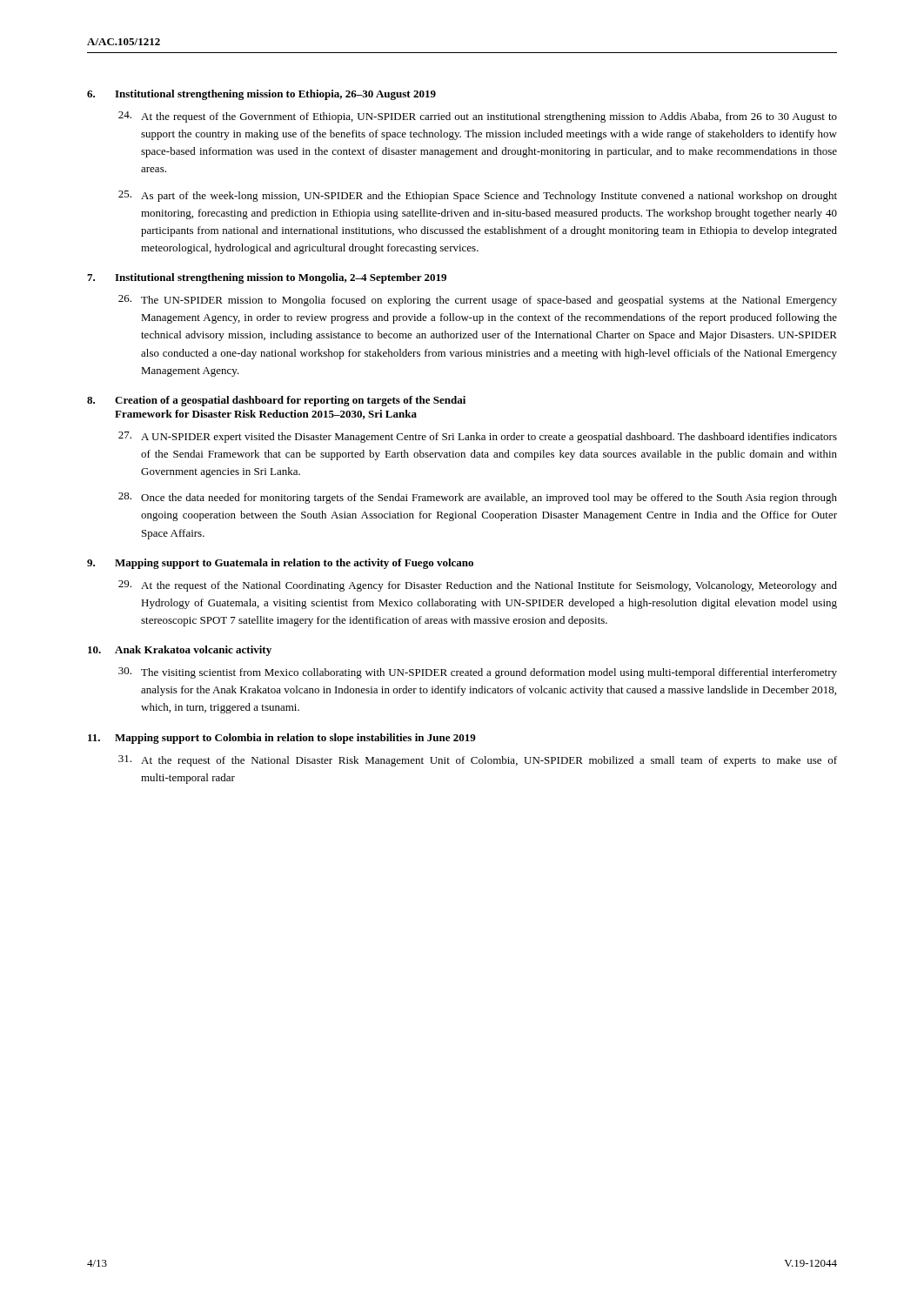Select the text block that reads "Once the data needed for"
The height and width of the screenshot is (1305, 924).
(x=489, y=515)
